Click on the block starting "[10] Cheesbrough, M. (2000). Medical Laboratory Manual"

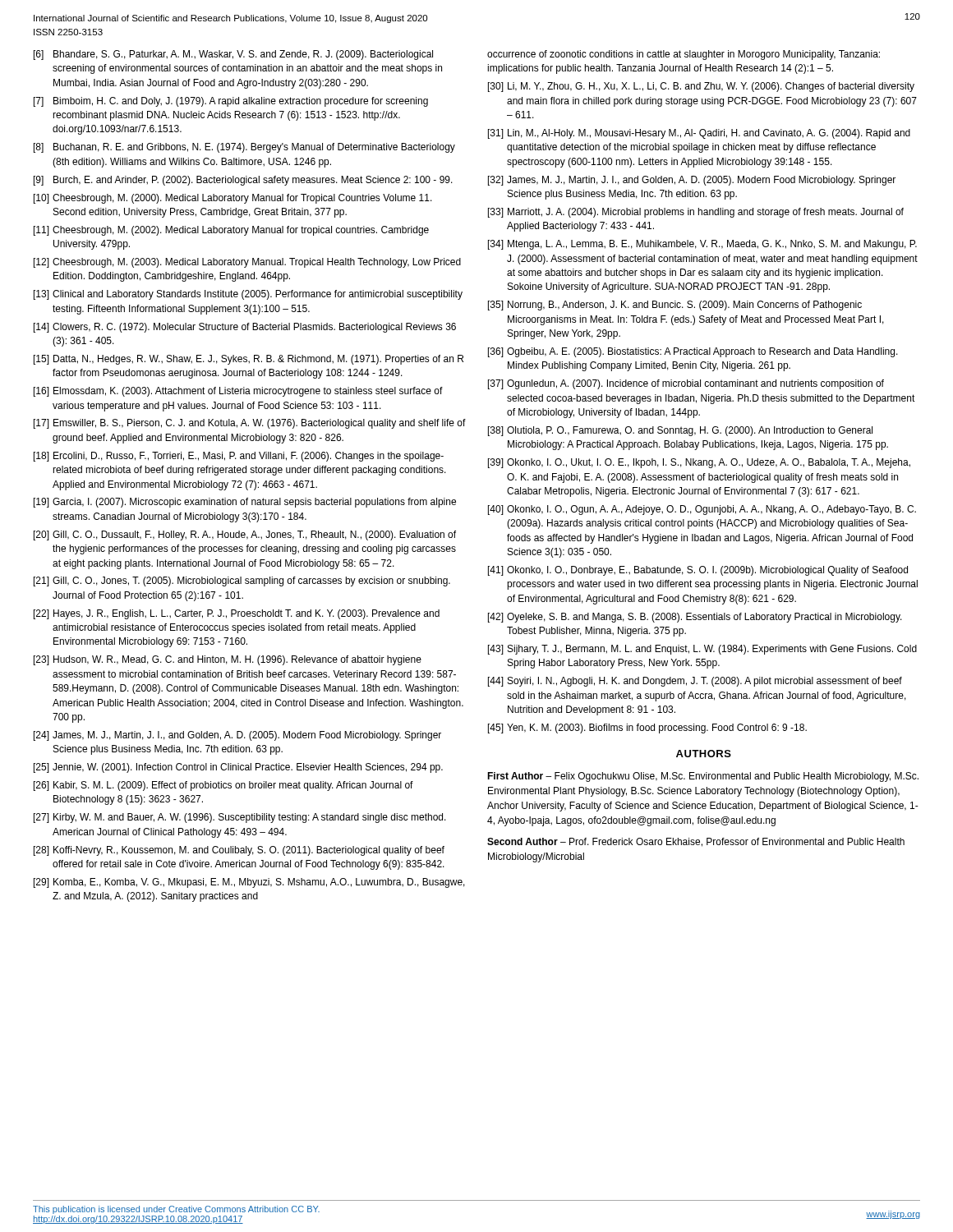[x=249, y=205]
